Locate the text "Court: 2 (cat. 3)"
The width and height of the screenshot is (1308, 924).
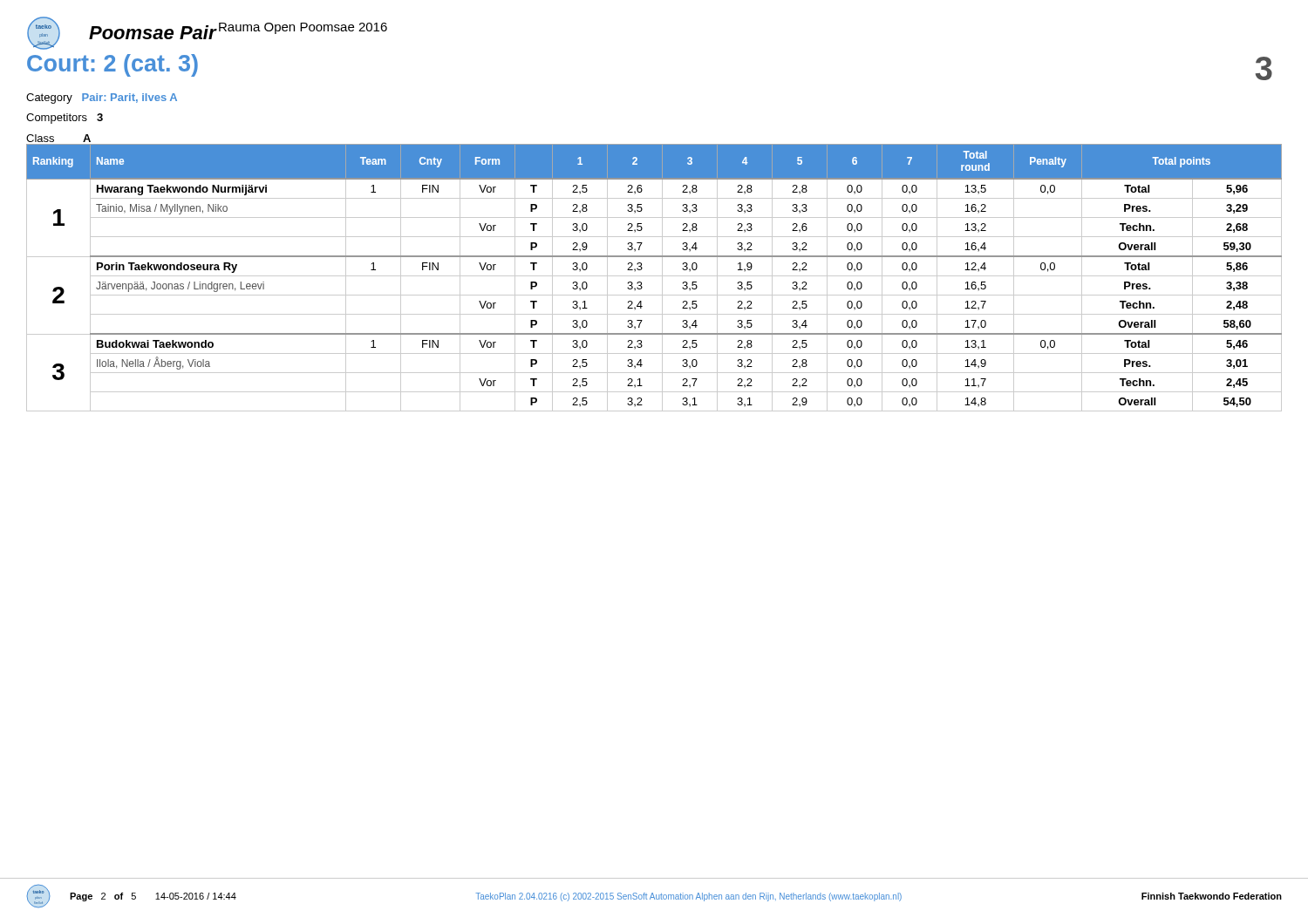coord(112,64)
